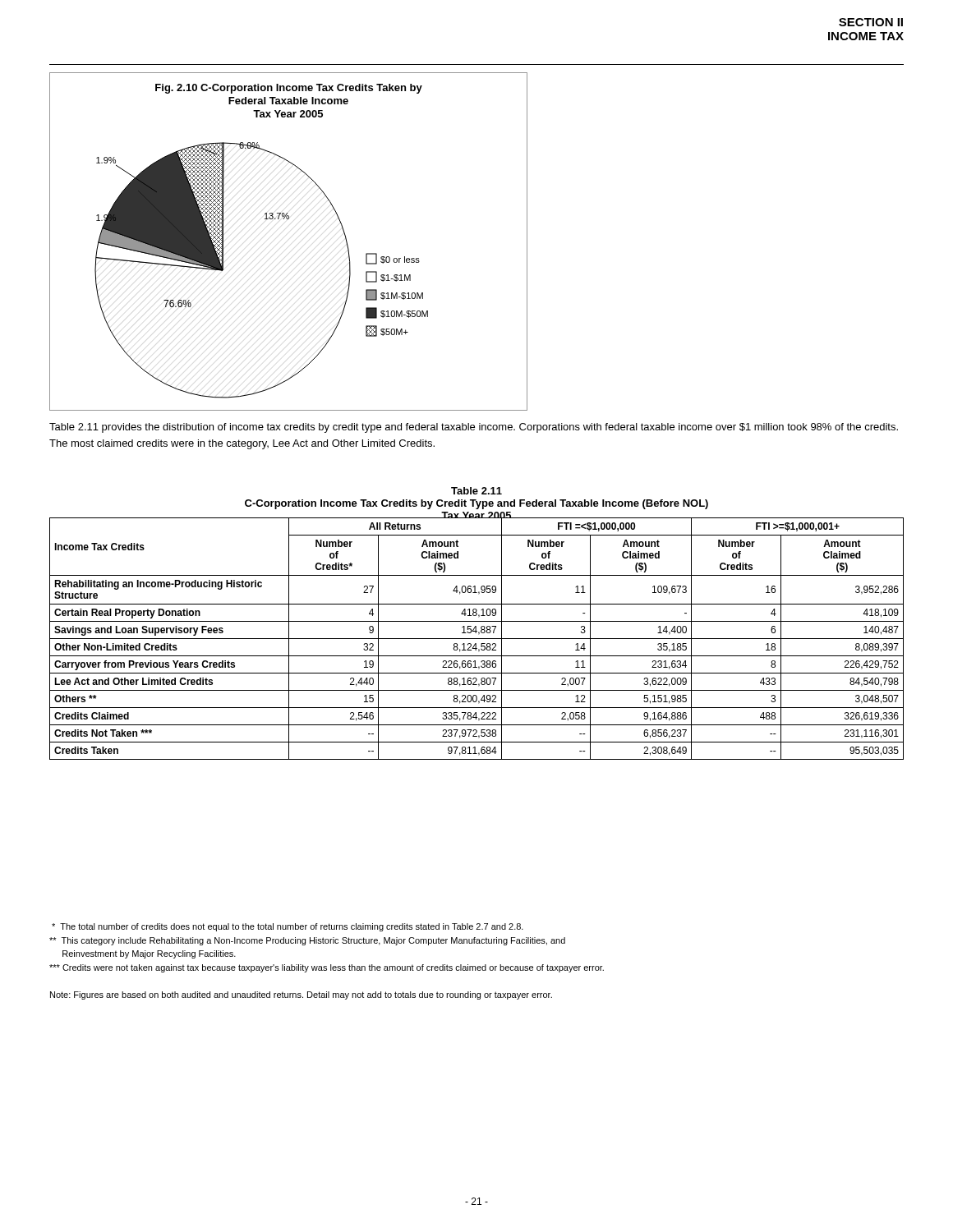Where is the passage that starts "Credits were not taken against tax because taxpayer's"?

click(327, 967)
